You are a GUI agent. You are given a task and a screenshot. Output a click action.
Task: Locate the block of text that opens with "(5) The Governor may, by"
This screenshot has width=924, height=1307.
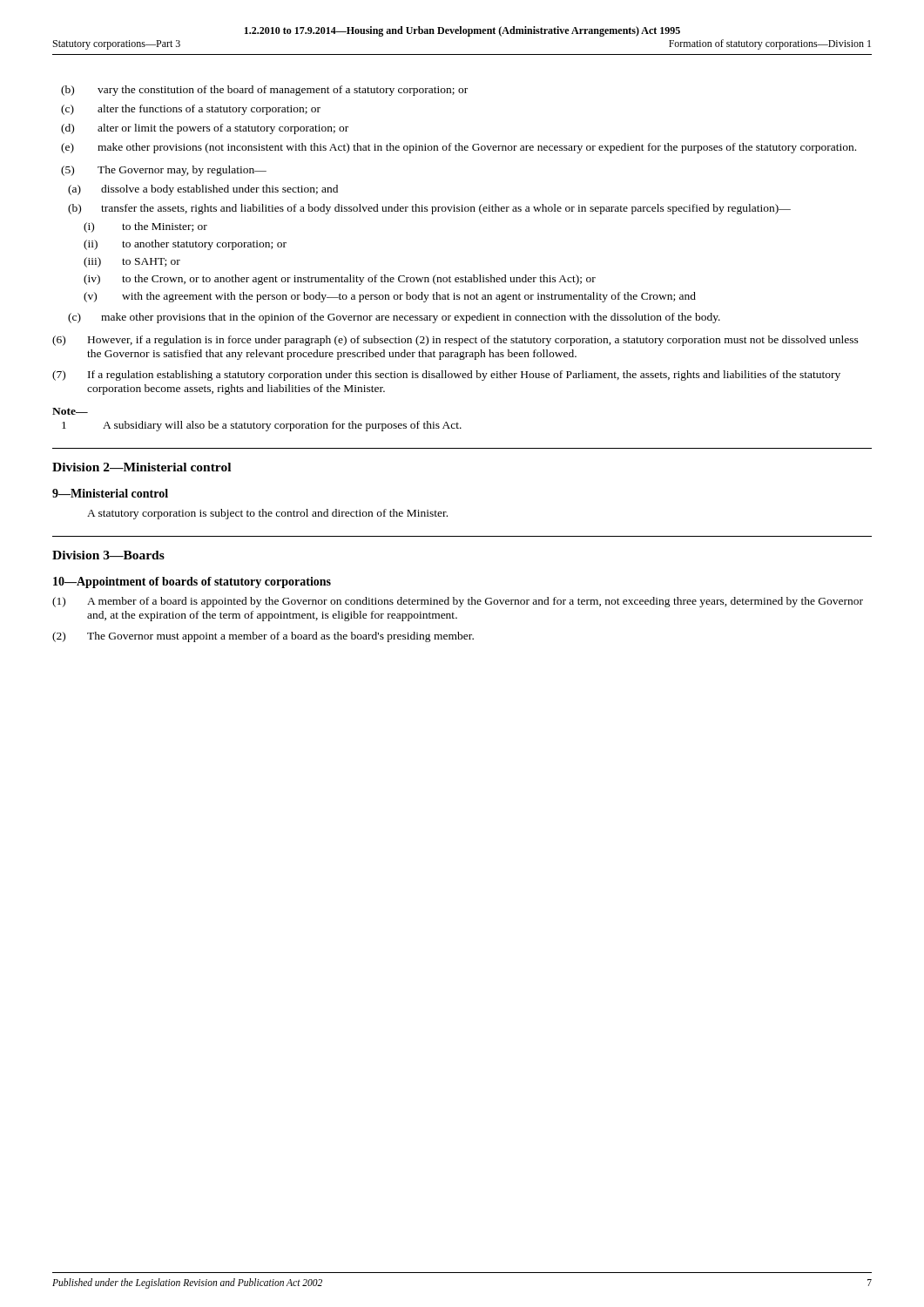164,171
